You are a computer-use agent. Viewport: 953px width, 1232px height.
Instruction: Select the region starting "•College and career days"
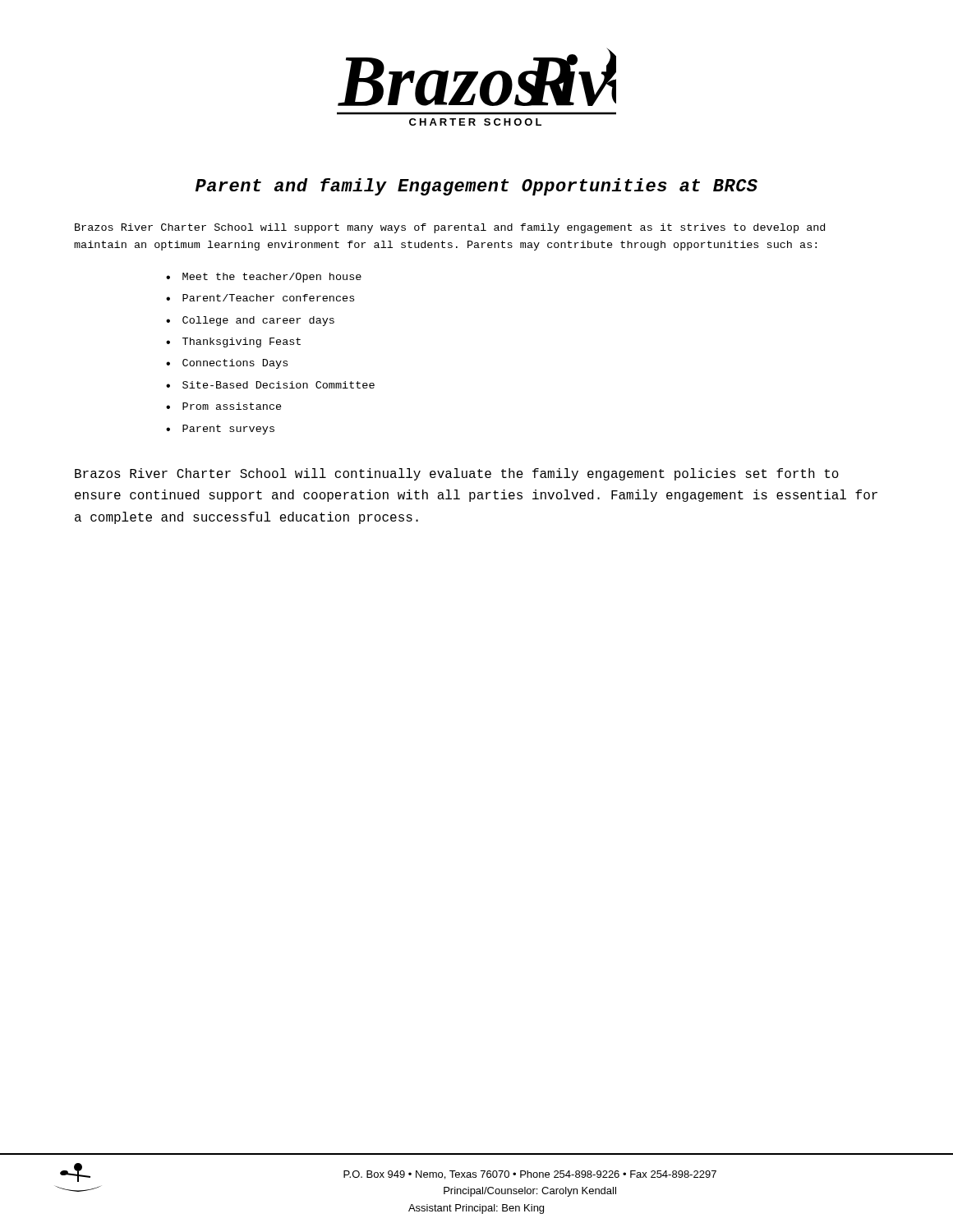tap(250, 322)
